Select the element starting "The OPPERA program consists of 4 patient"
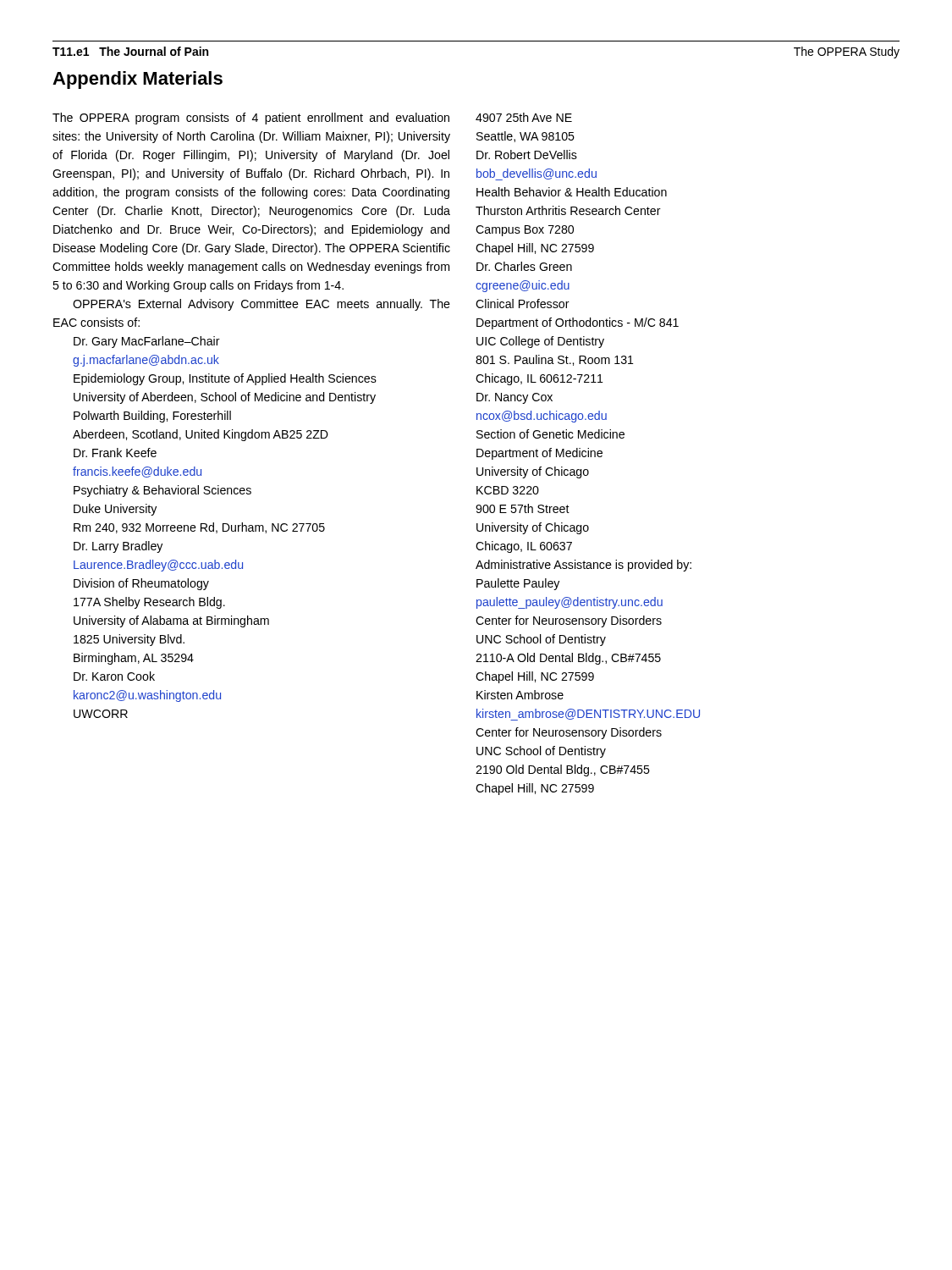The width and height of the screenshot is (952, 1270). (x=251, y=119)
